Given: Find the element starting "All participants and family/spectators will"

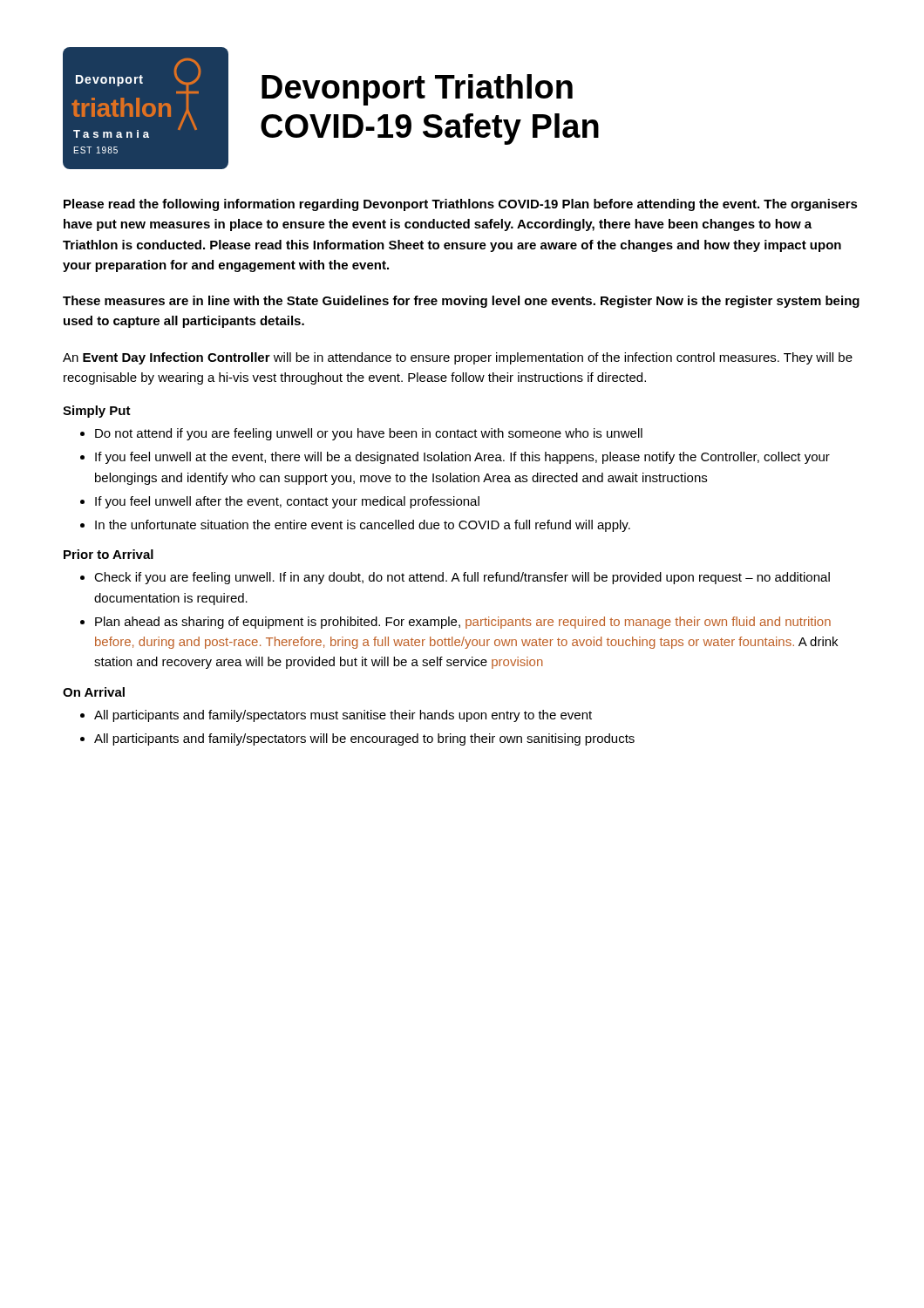Looking at the screenshot, I should (x=365, y=738).
